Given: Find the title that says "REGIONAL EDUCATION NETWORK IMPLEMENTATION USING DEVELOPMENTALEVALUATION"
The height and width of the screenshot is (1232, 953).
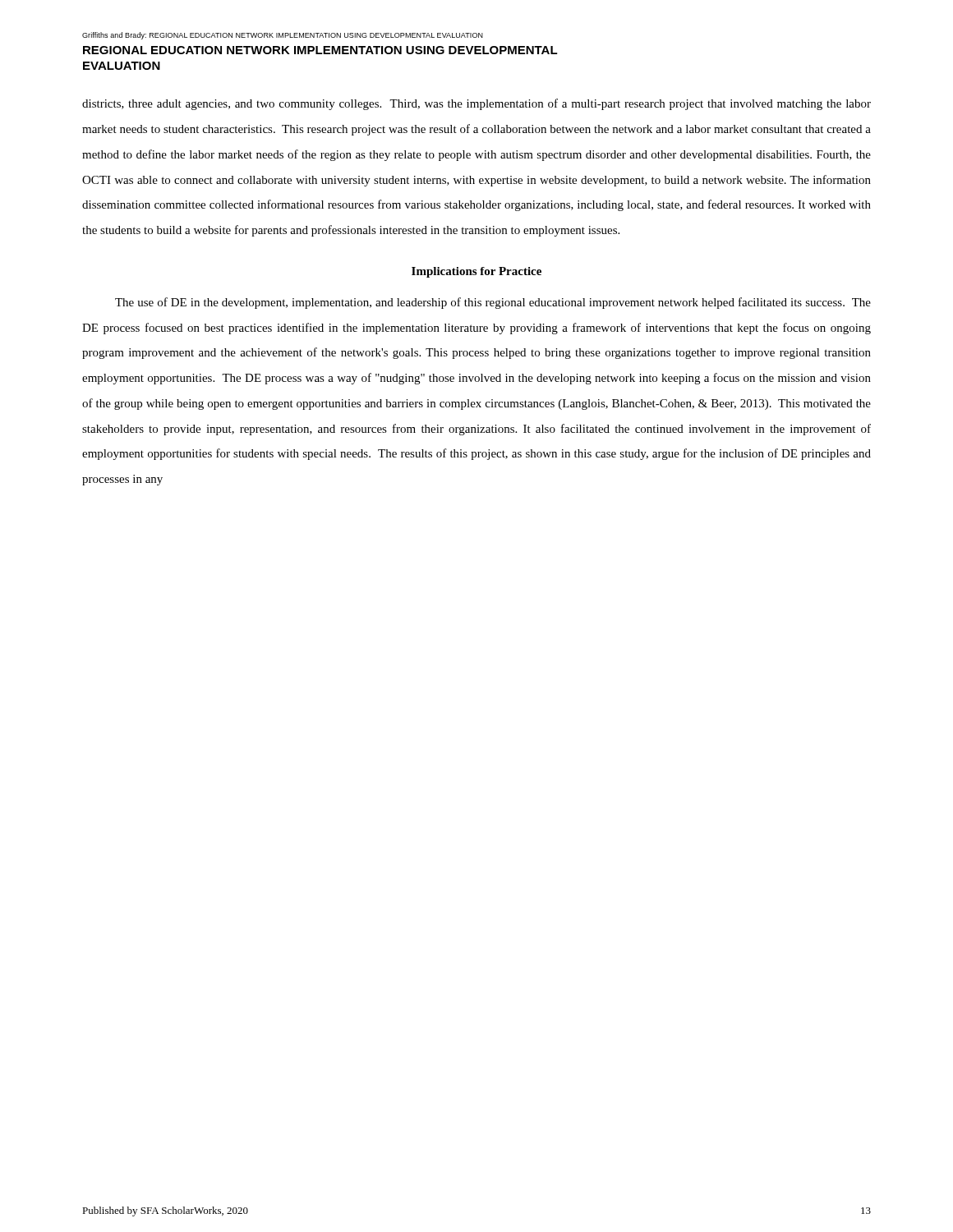Looking at the screenshot, I should click(x=320, y=58).
